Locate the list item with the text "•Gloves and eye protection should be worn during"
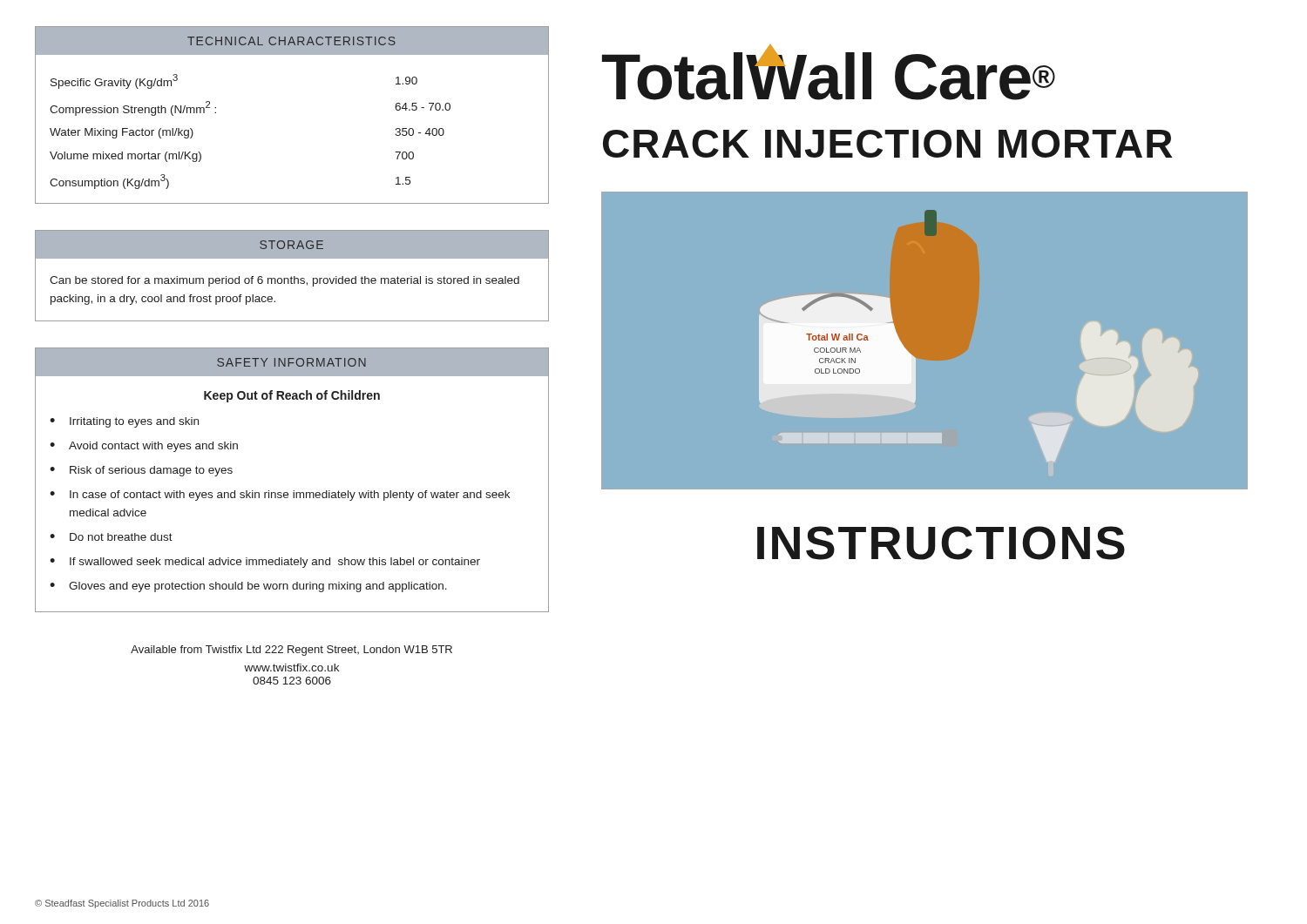 (249, 587)
